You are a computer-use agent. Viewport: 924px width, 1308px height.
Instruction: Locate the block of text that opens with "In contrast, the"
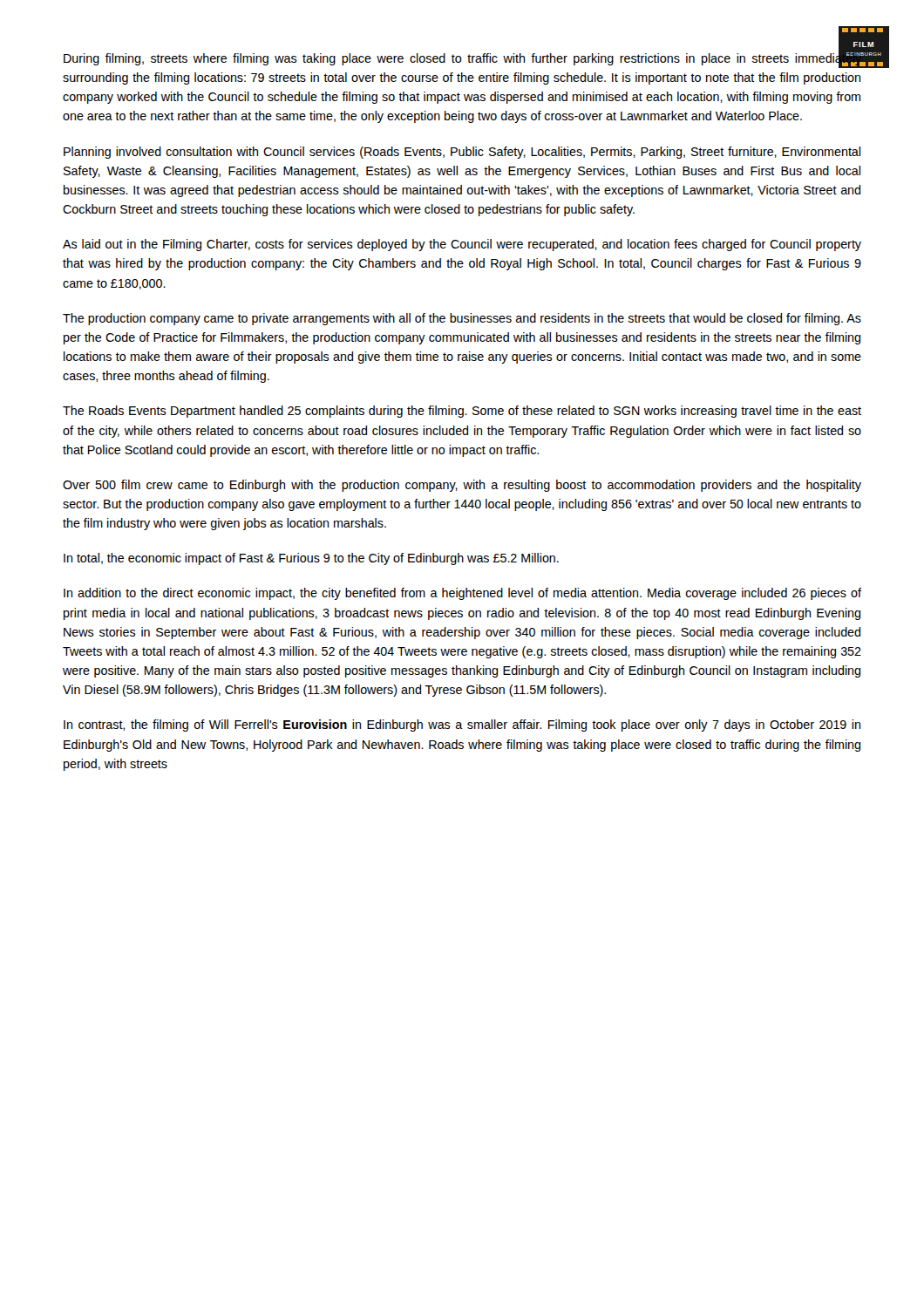point(462,744)
